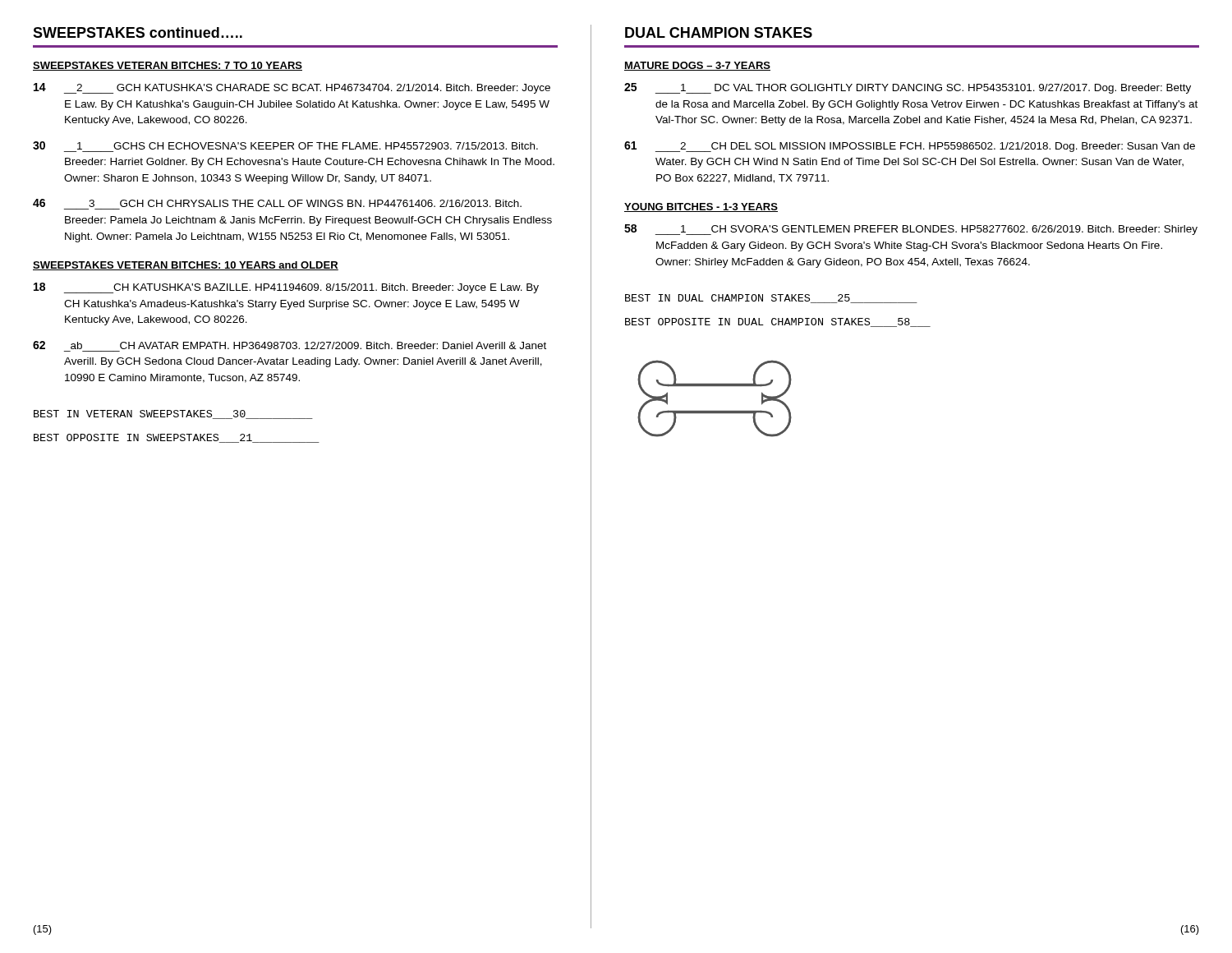Select the block starting "DUAL CHAMPION STAKES"
This screenshot has width=1232, height=953.
(718, 33)
